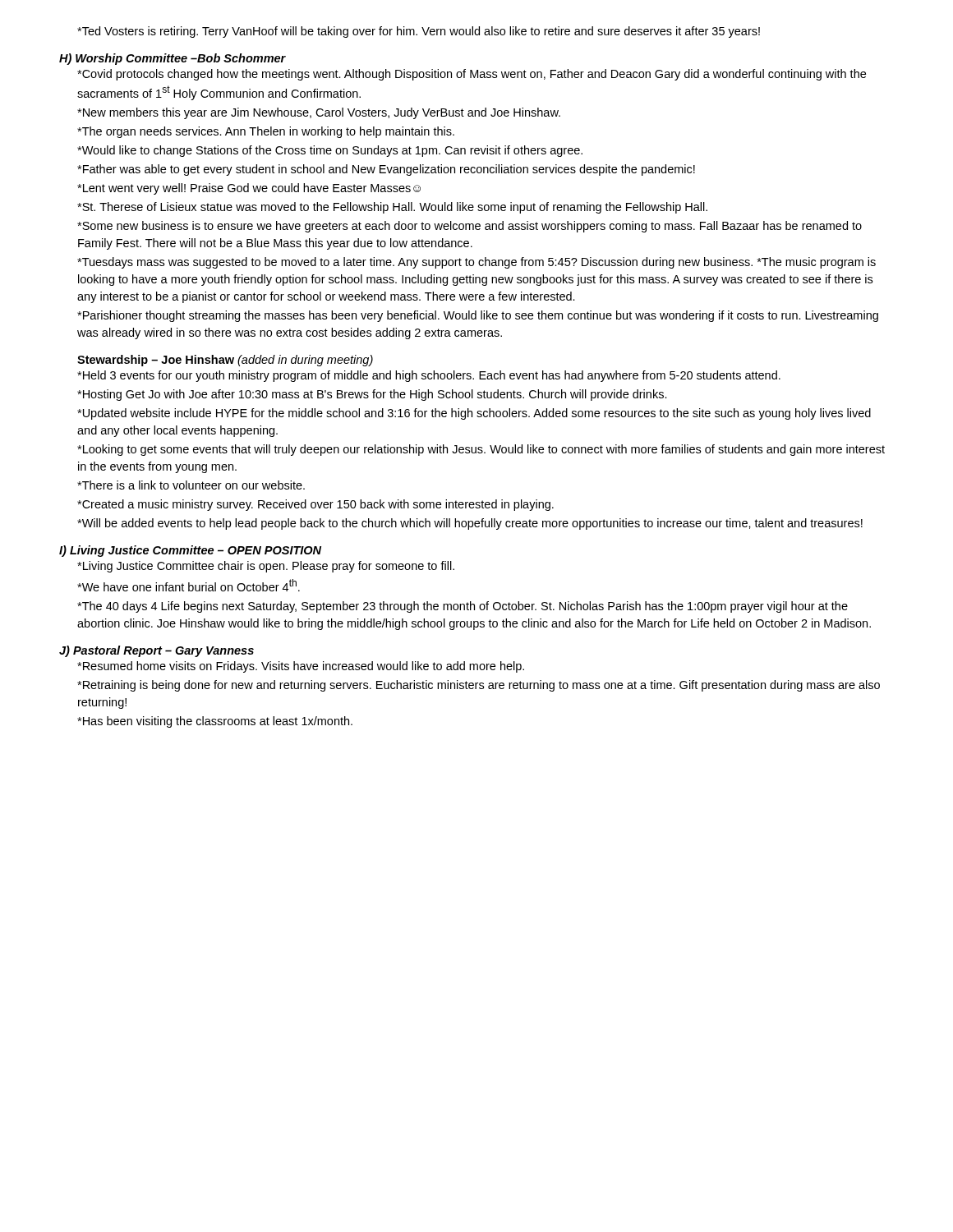Locate the text block containing "New members this year are Jim"
The height and width of the screenshot is (1232, 953).
[x=486, y=113]
